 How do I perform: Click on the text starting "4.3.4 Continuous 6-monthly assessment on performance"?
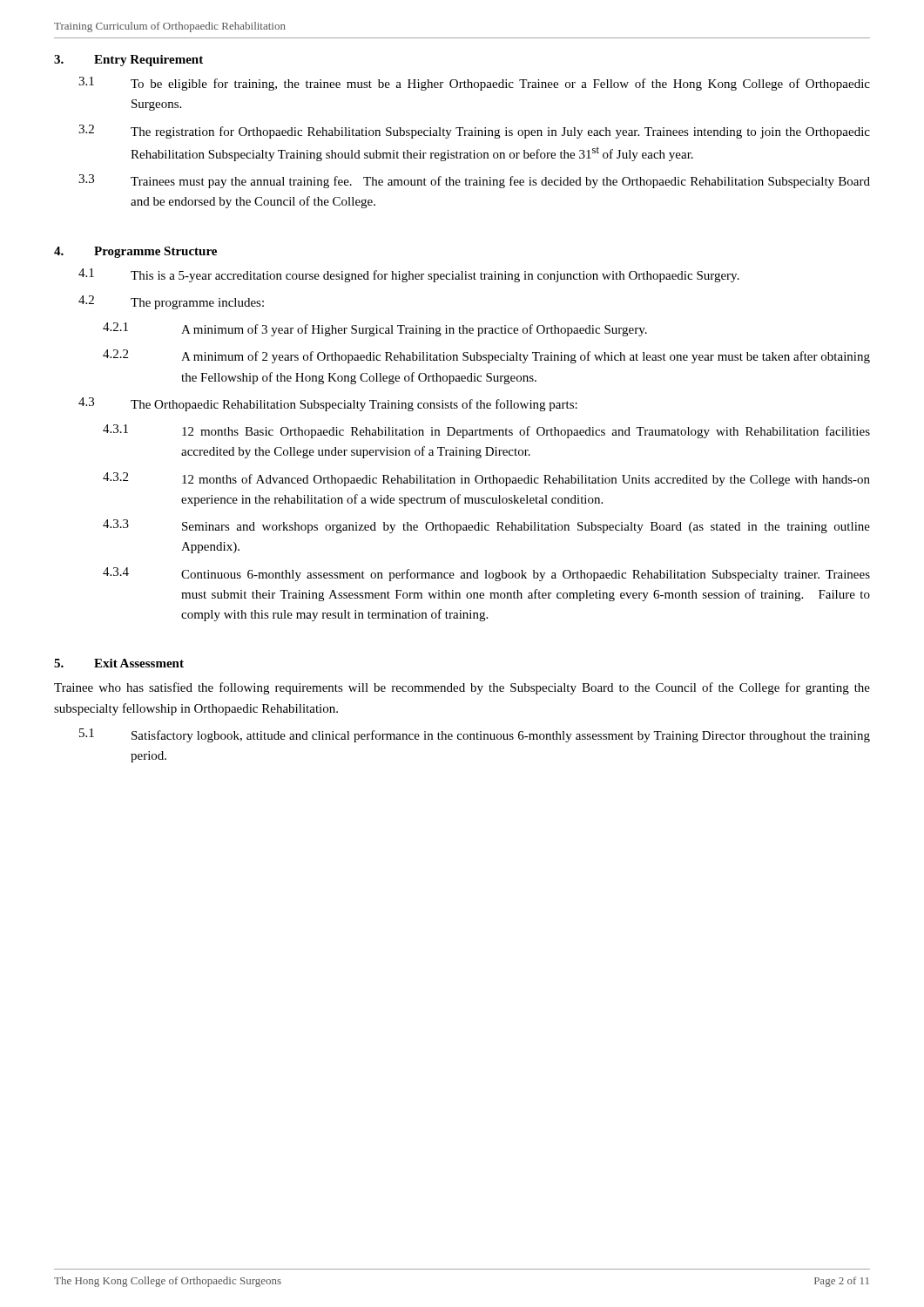pyautogui.click(x=462, y=595)
